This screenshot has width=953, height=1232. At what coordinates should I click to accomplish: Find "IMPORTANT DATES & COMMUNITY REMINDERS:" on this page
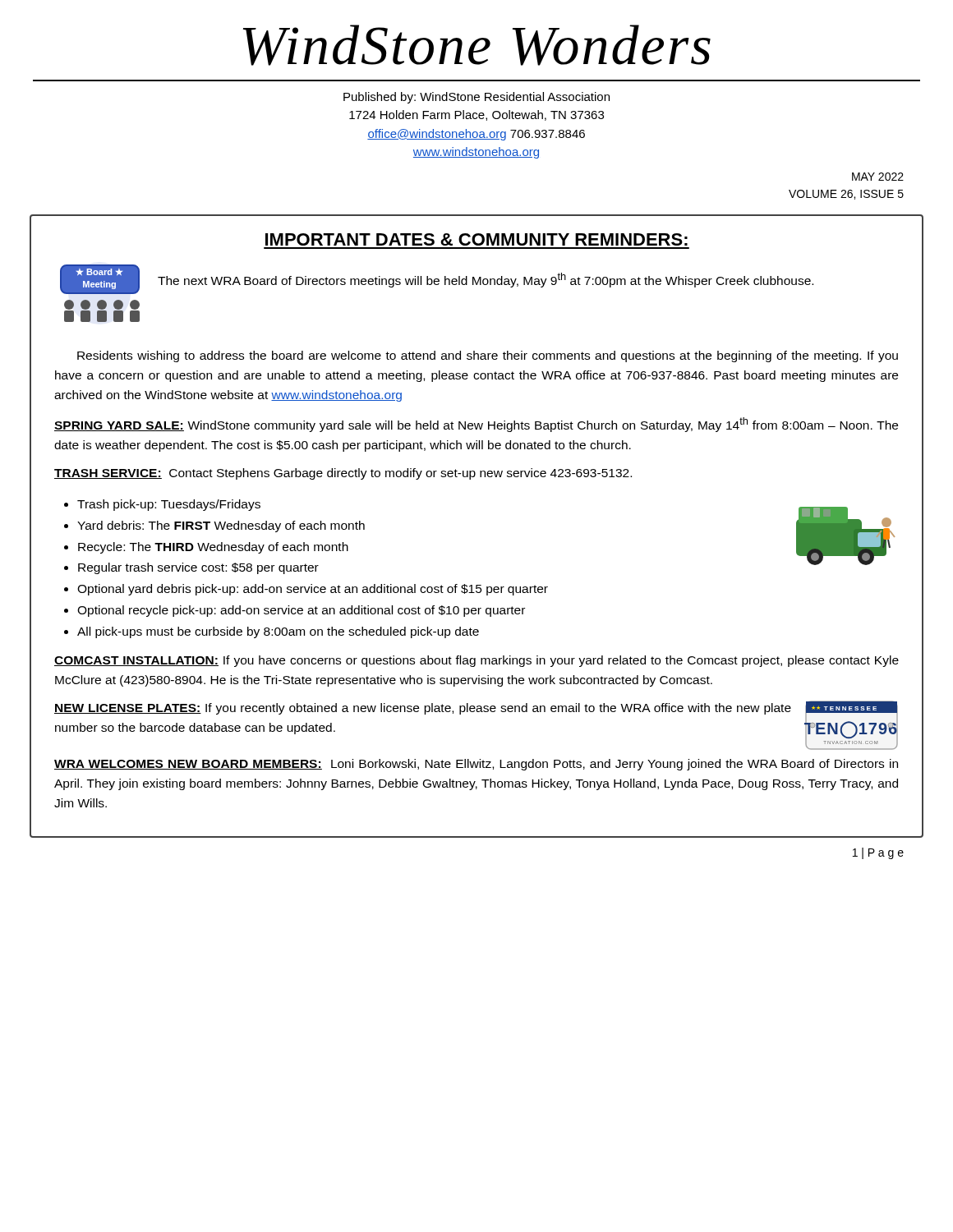476,239
